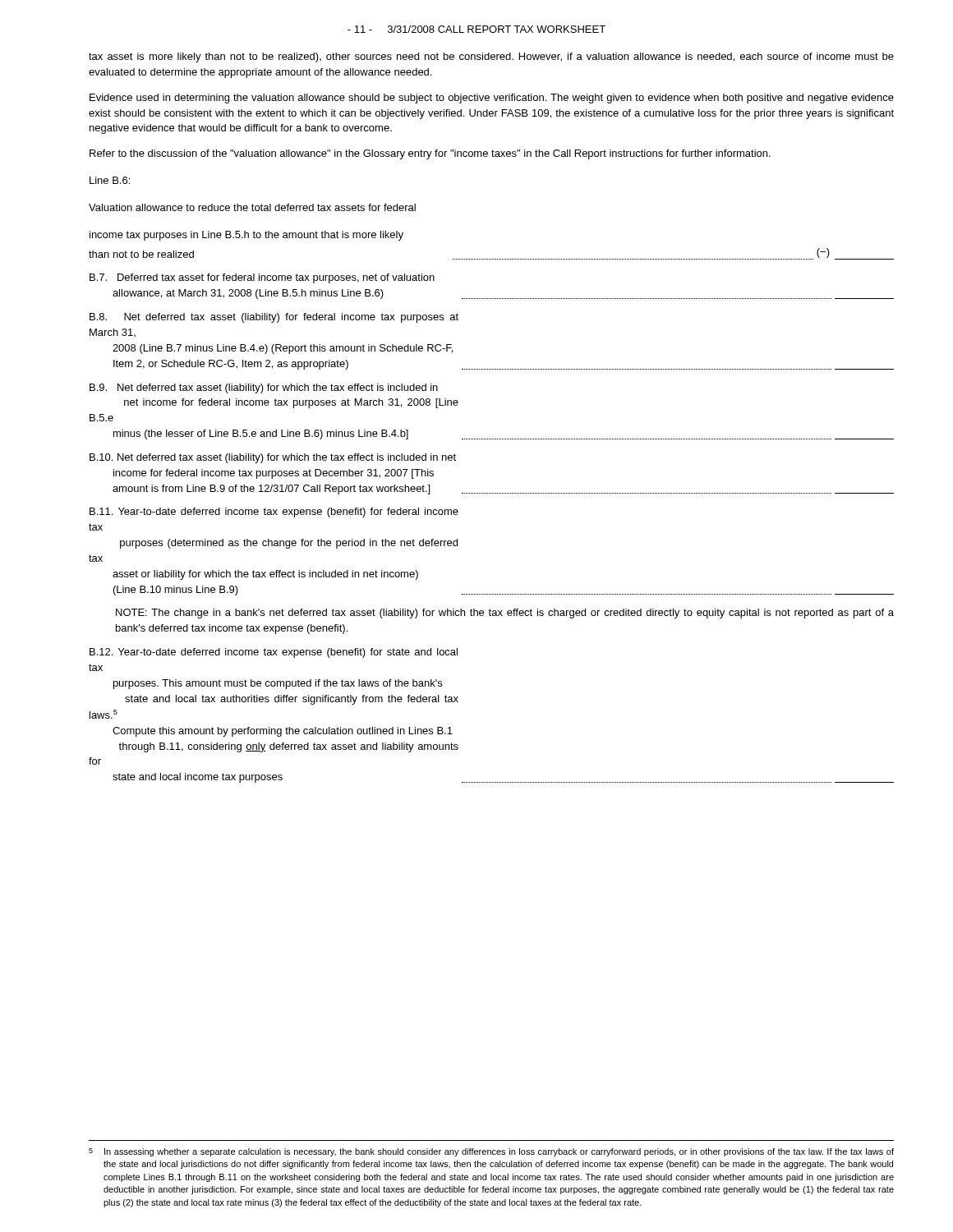Click on the footnote with the text "5 In assessing whether a separate"

(491, 1177)
